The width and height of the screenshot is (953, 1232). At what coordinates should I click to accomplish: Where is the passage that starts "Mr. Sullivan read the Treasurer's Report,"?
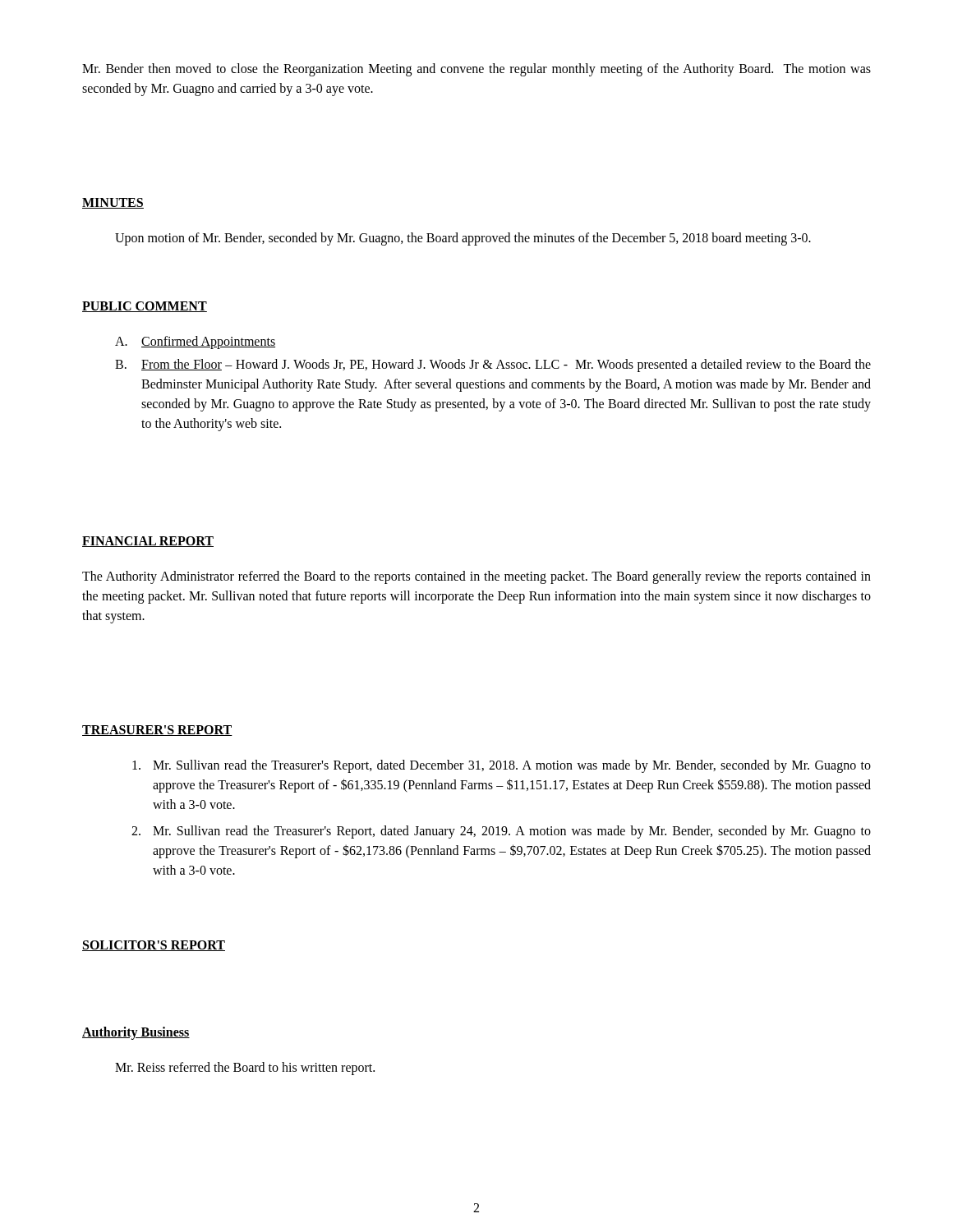pos(501,785)
